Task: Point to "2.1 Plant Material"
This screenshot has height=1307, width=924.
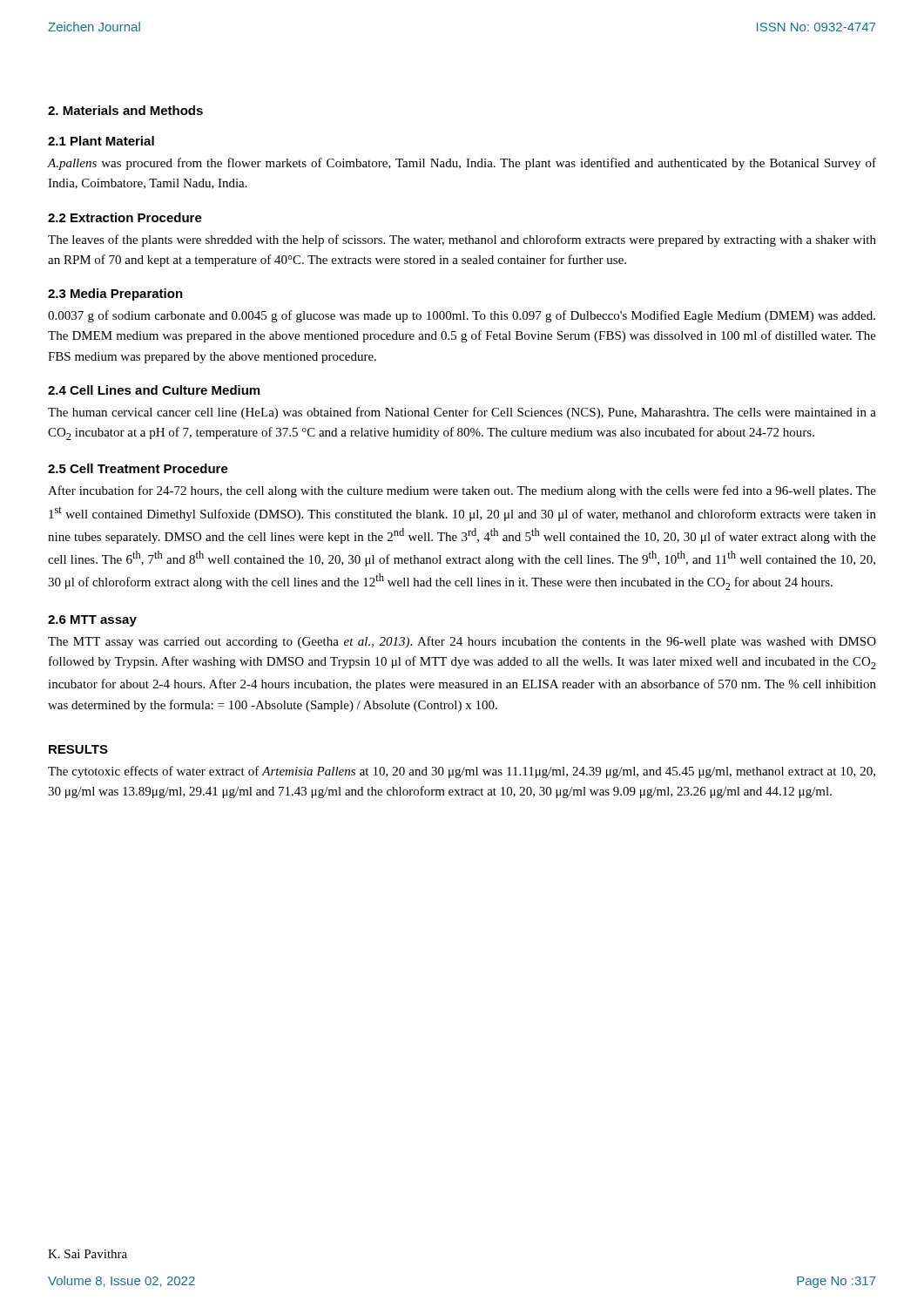Action: pos(101,141)
